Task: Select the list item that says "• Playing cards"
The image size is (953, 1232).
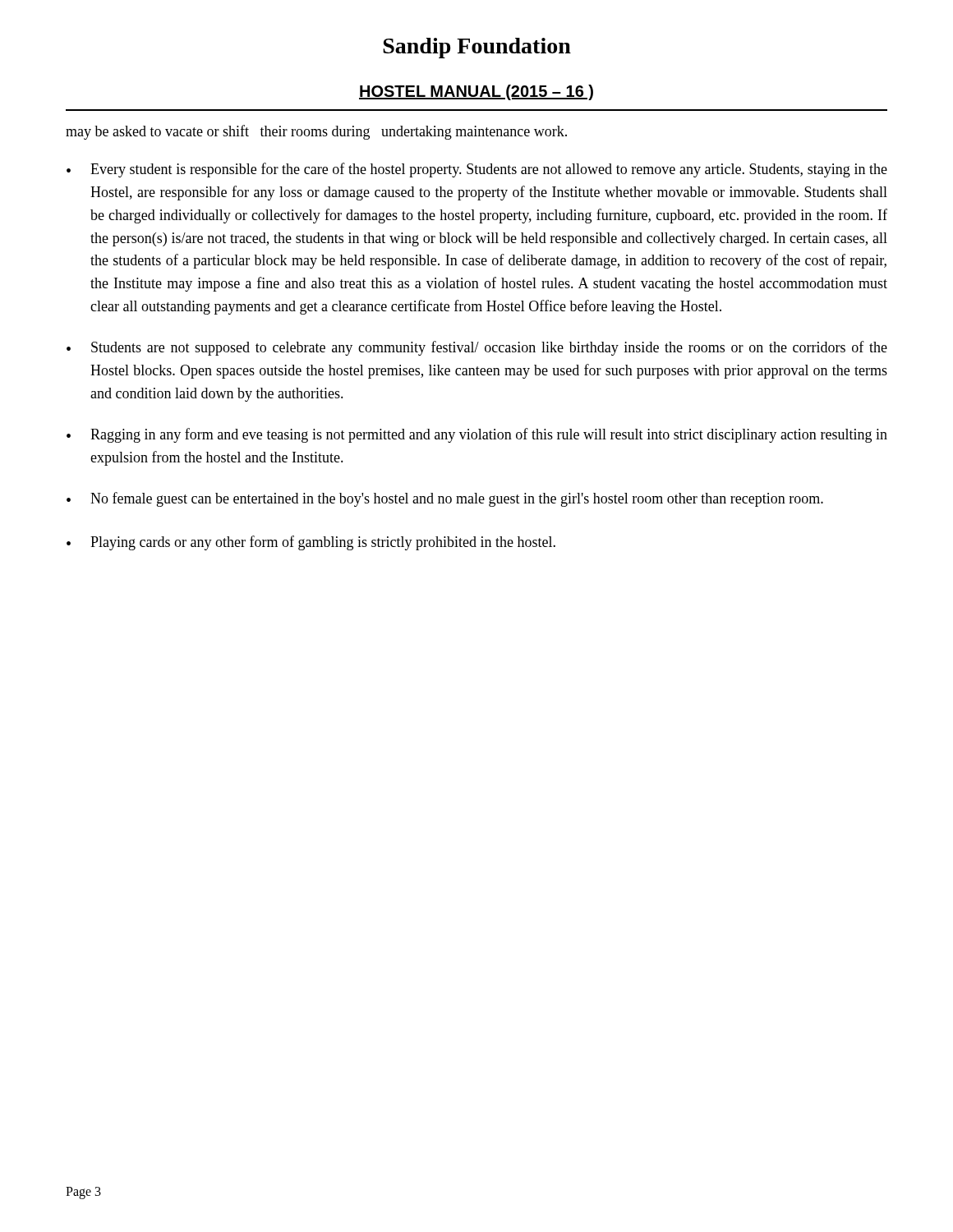Action: [x=311, y=544]
